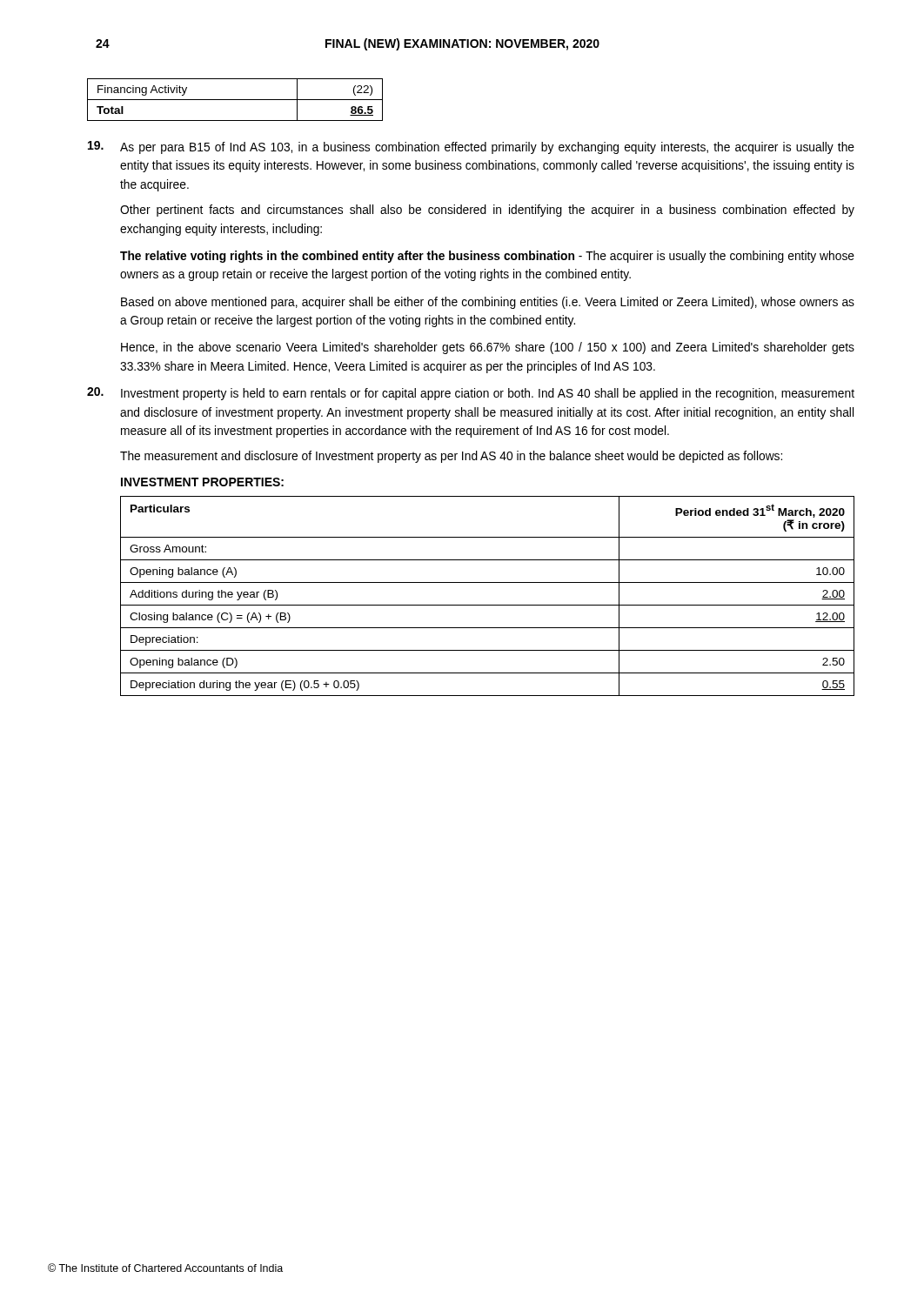
Task: Click the passage that begins "Investment property is held to earn rentals or"
Action: pos(471,413)
